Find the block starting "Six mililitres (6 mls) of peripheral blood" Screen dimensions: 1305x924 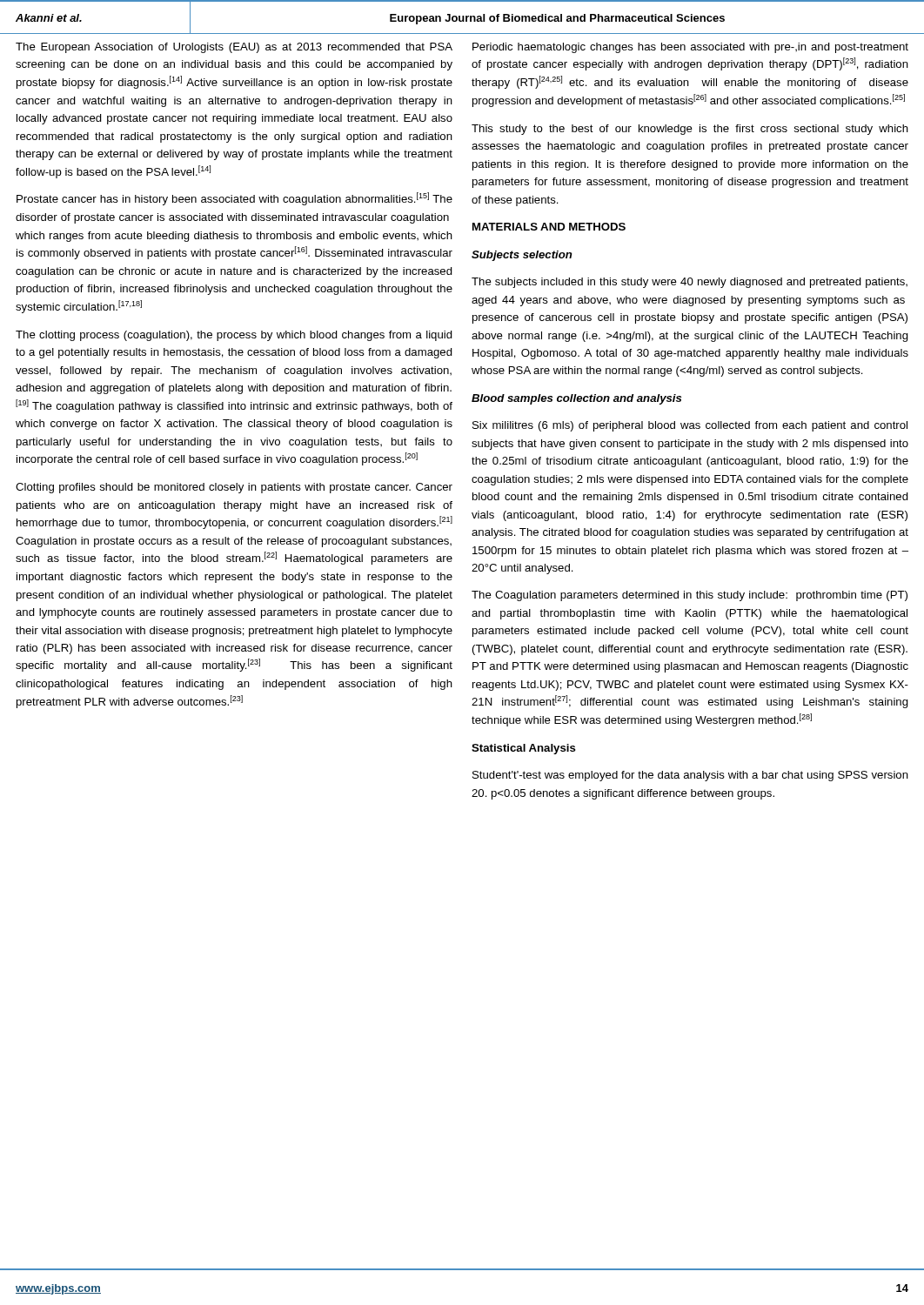[x=690, y=497]
